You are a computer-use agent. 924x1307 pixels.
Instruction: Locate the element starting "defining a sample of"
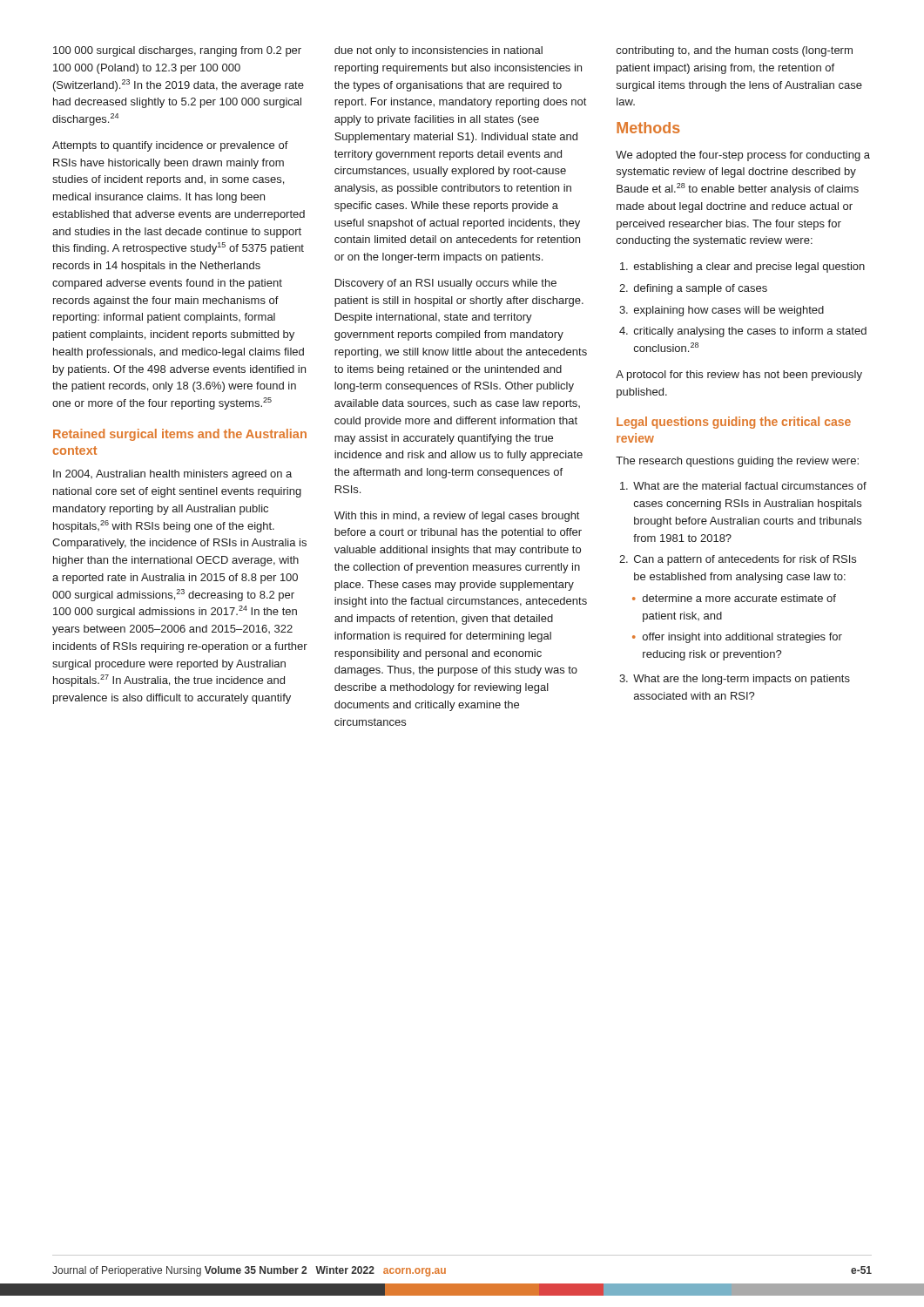click(x=752, y=288)
